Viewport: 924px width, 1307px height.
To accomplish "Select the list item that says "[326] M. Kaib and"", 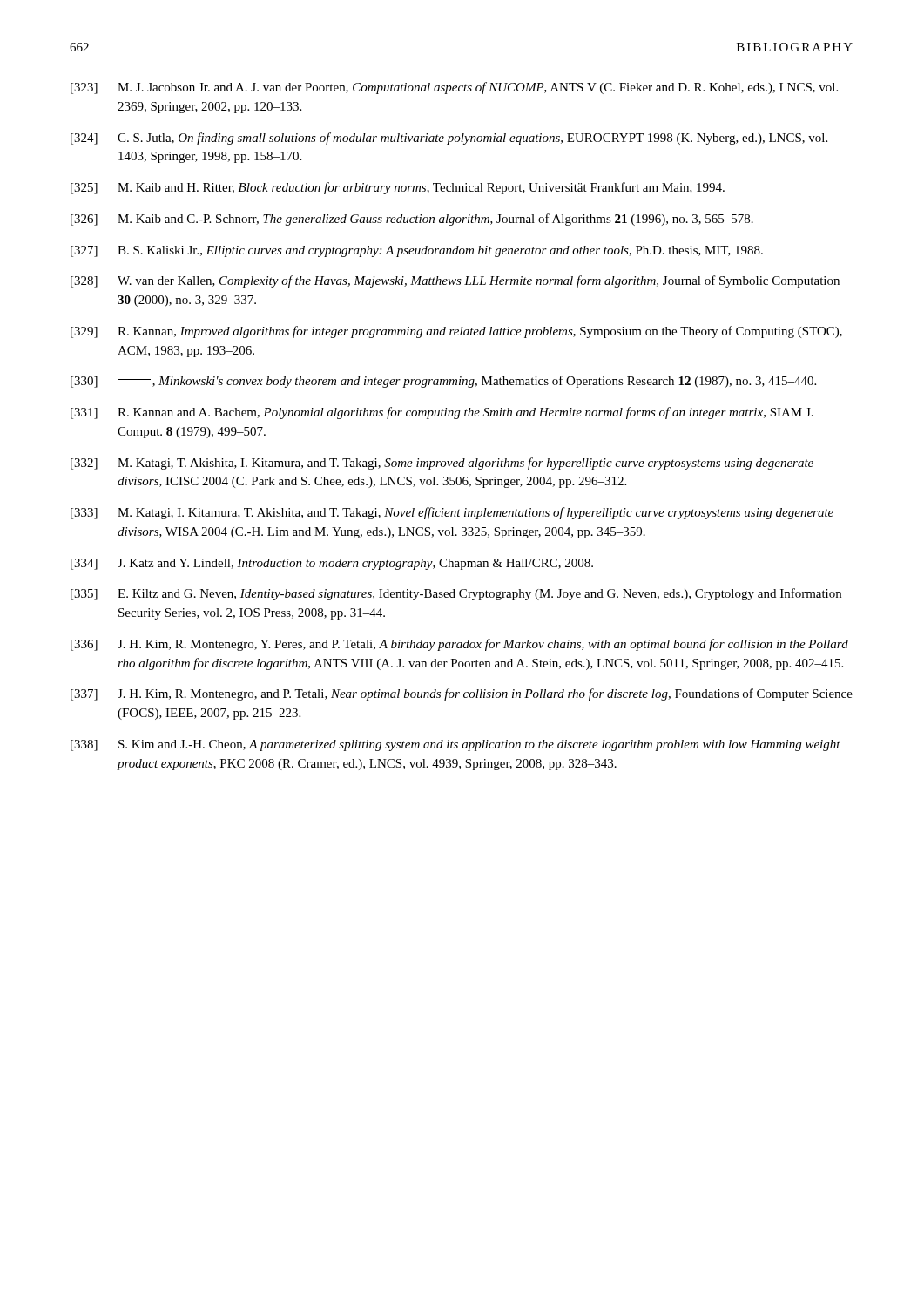I will point(462,219).
